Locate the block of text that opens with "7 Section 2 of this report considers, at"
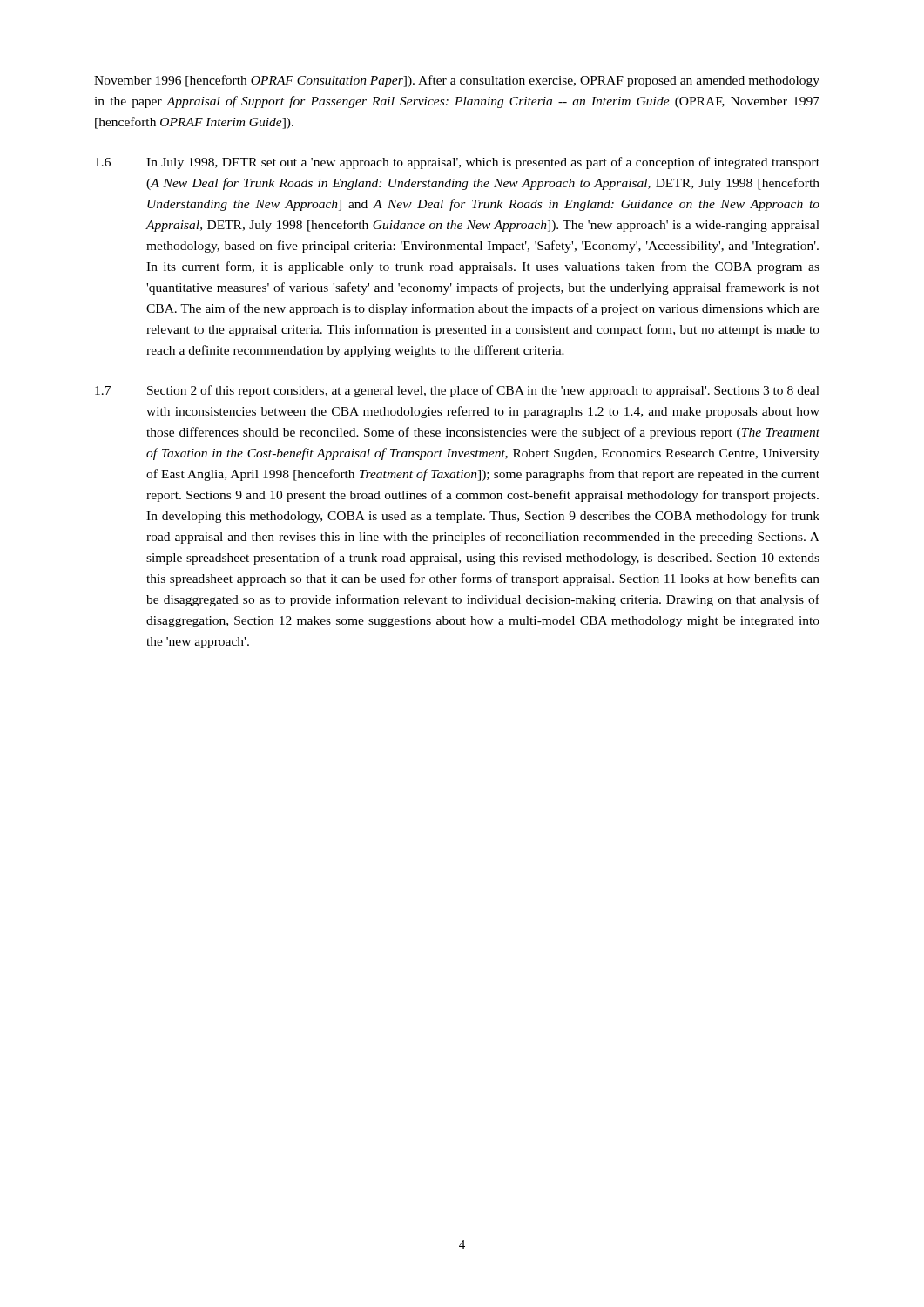 click(457, 516)
